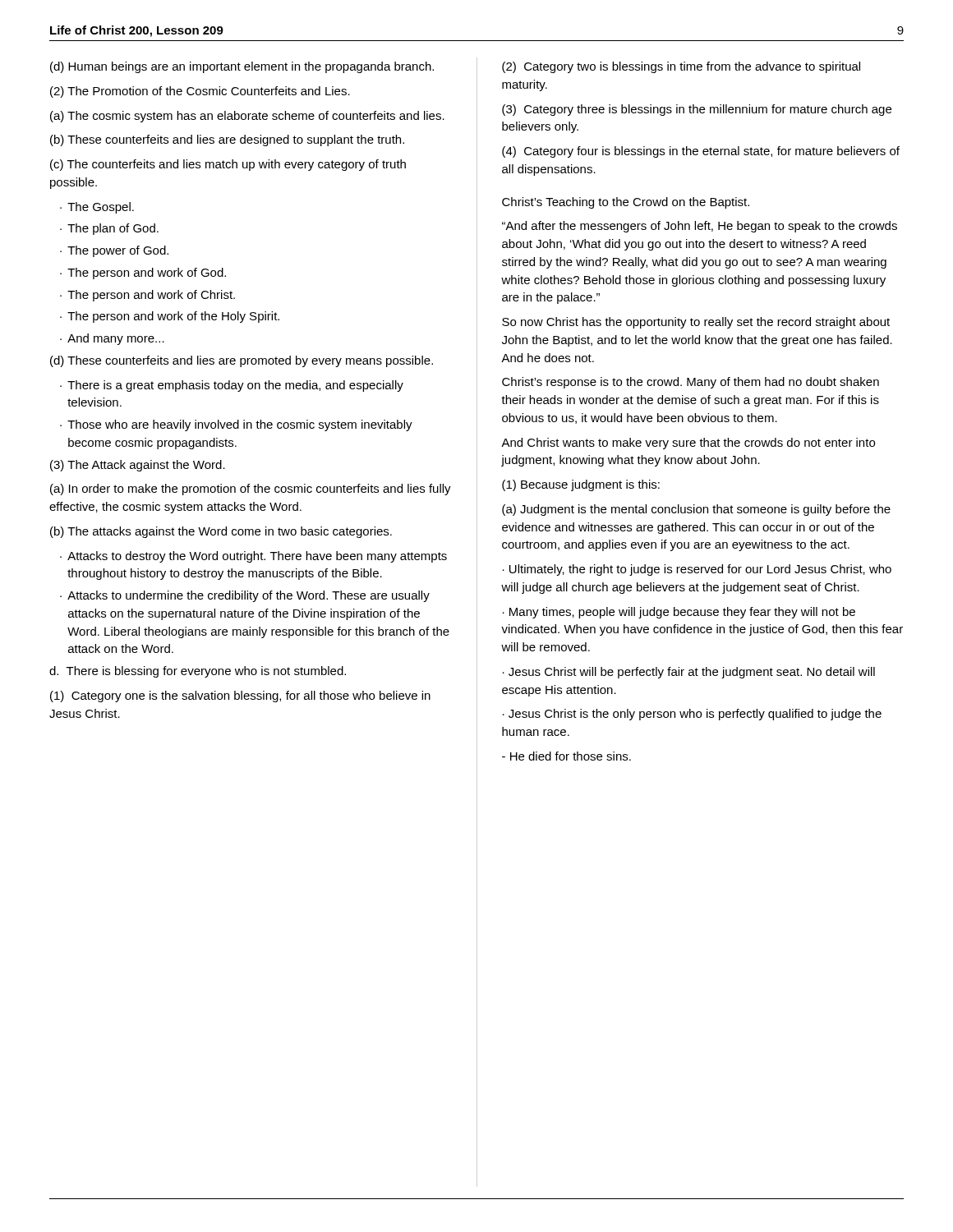Find the text block starting "·The person and work of God."
The height and width of the screenshot is (1232, 953).
(x=143, y=272)
